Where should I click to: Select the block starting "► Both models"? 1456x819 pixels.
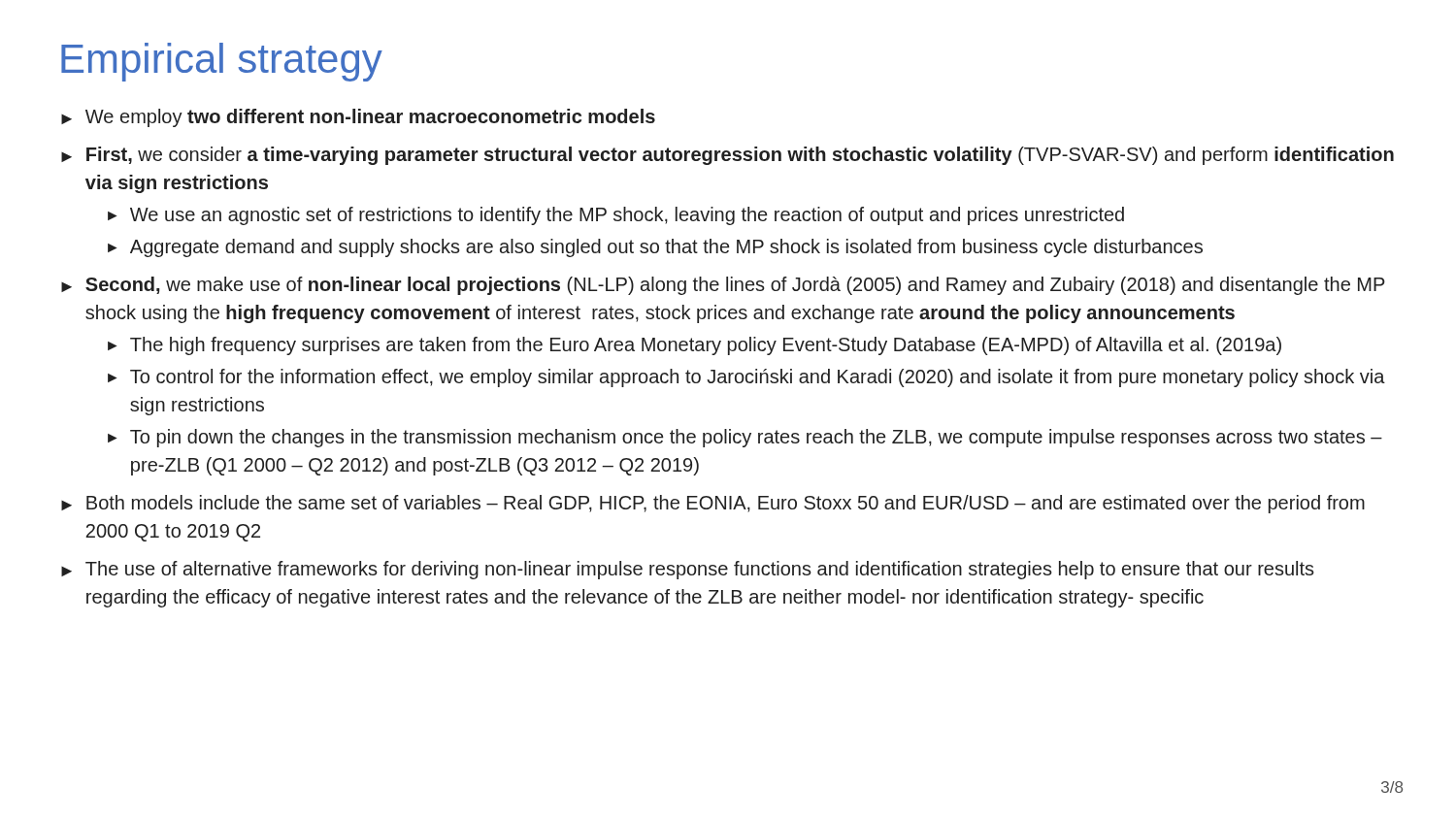coord(728,517)
